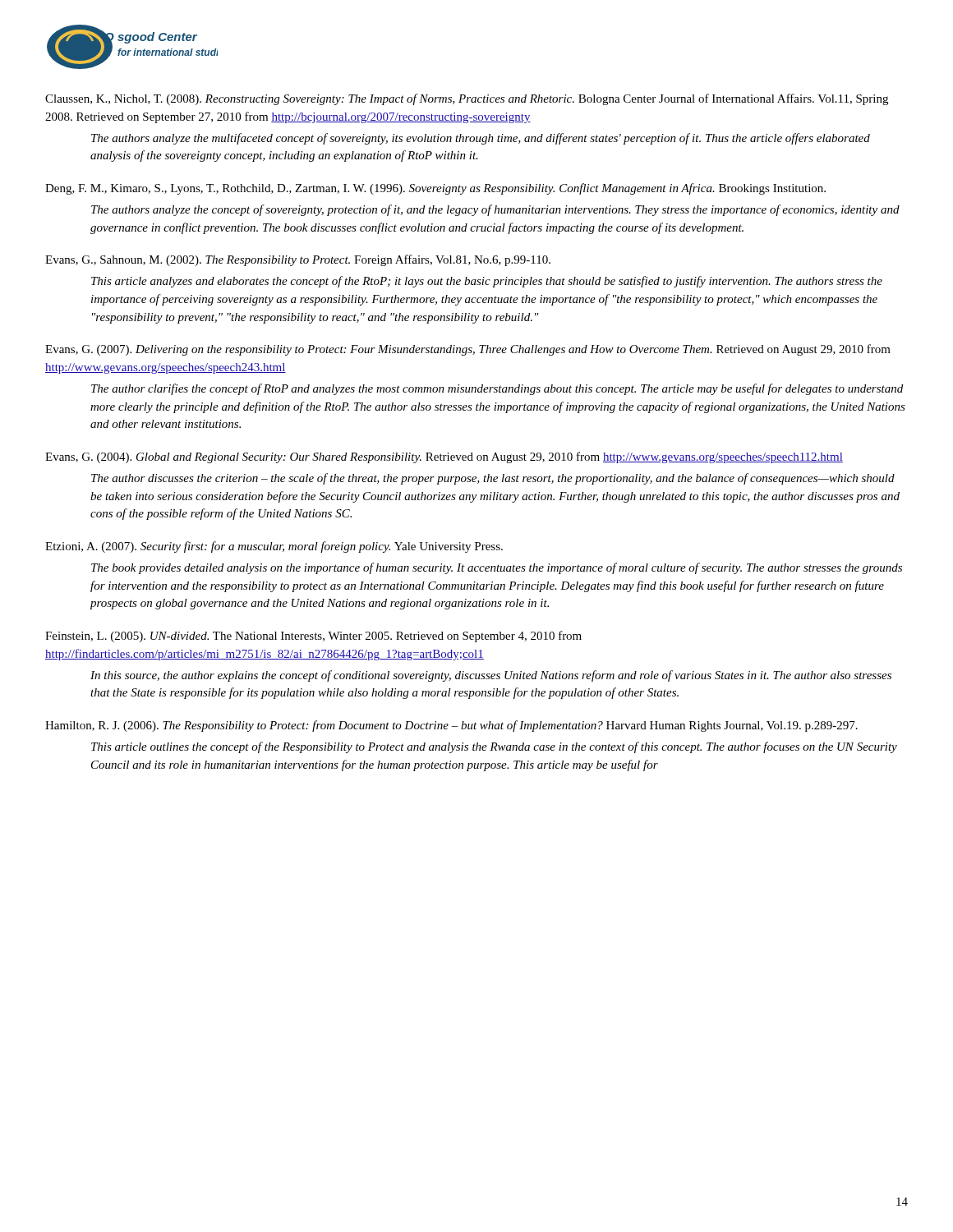Find the text block that says "Feinstein, L. (2005). UN-divided. The National"
The width and height of the screenshot is (953, 1232).
click(x=476, y=665)
